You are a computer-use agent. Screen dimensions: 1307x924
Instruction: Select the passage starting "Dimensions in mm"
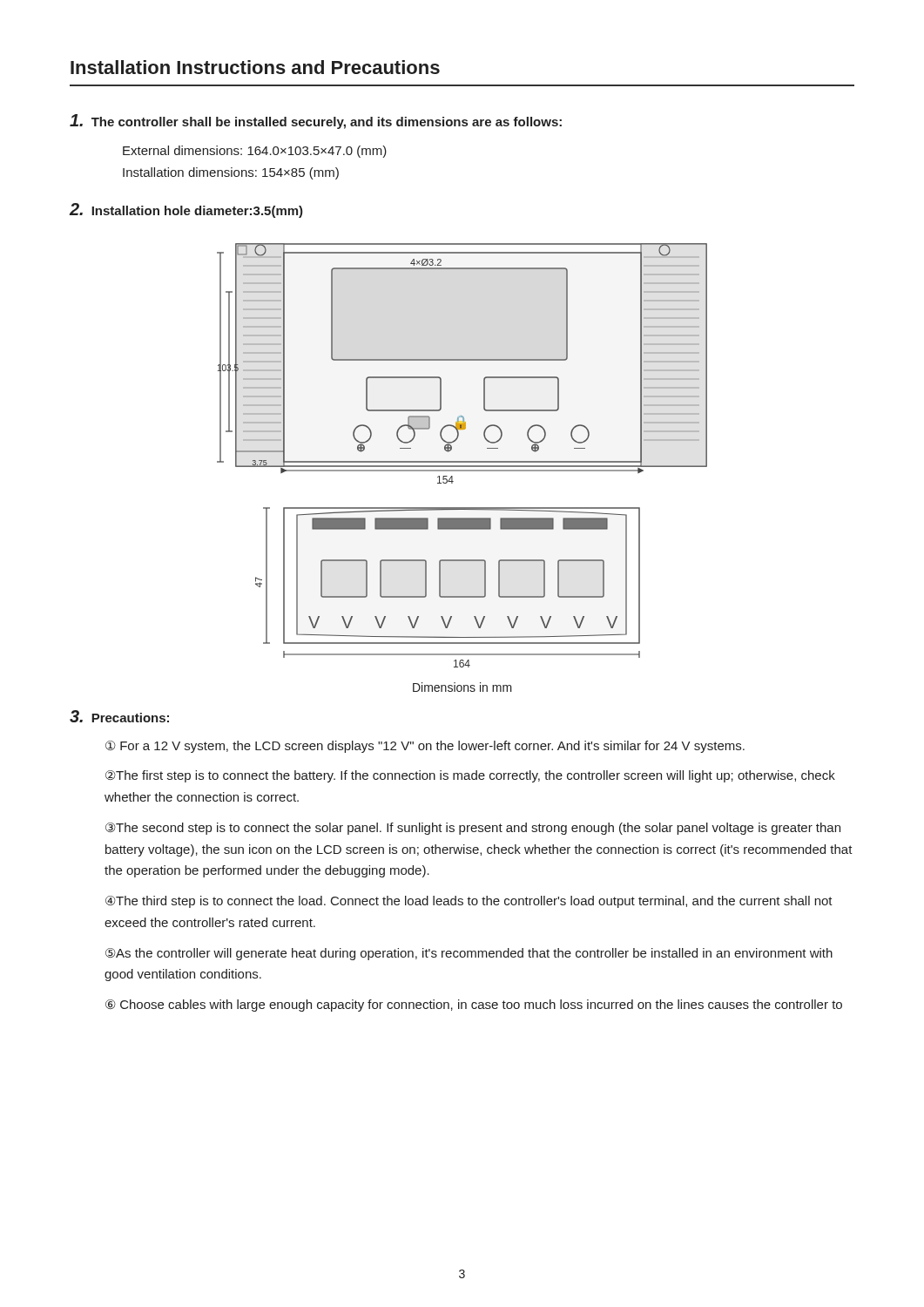pos(462,687)
